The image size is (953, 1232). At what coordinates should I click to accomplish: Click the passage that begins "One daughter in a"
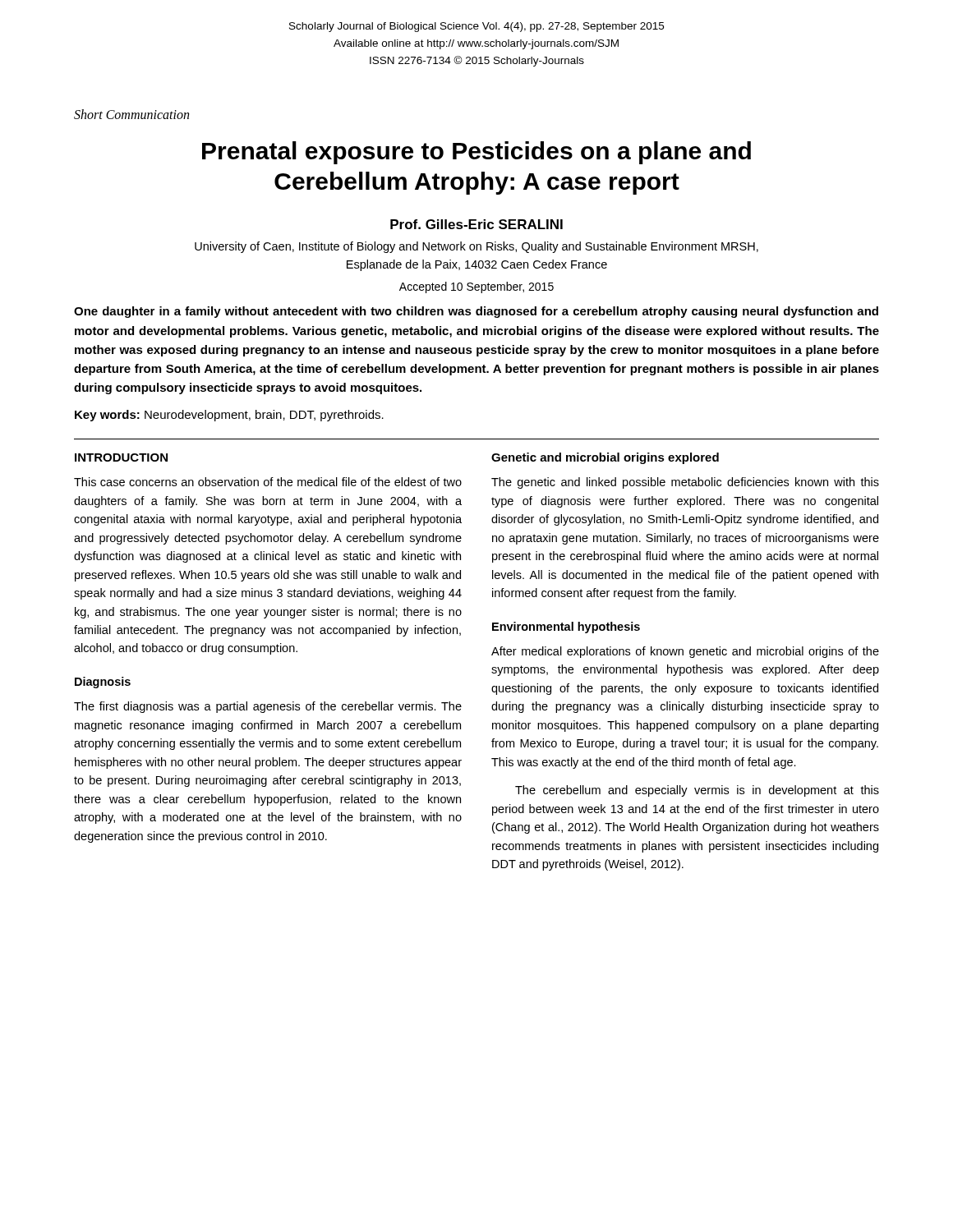click(x=476, y=349)
